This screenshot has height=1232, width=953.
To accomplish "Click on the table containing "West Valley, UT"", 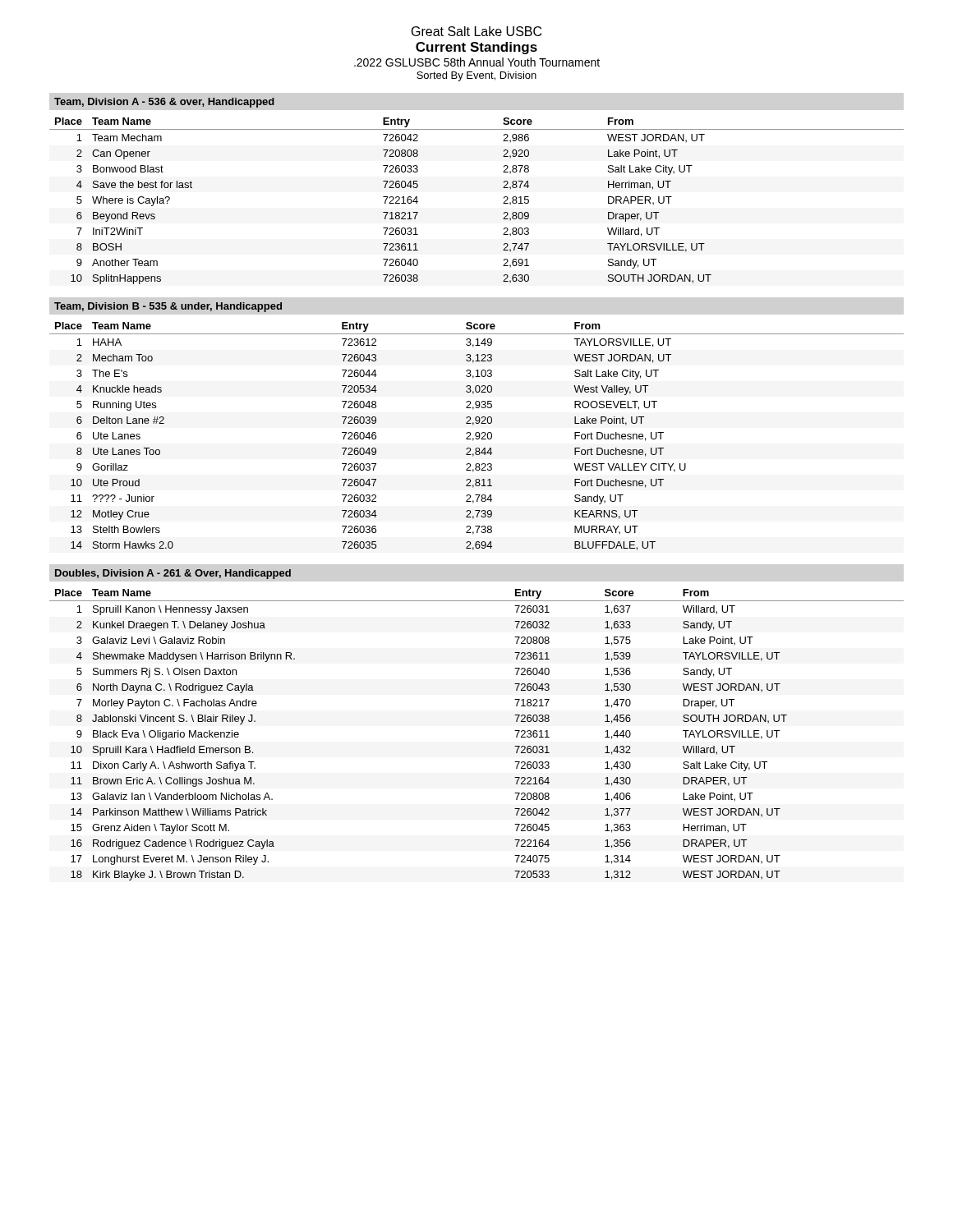I will (x=476, y=435).
